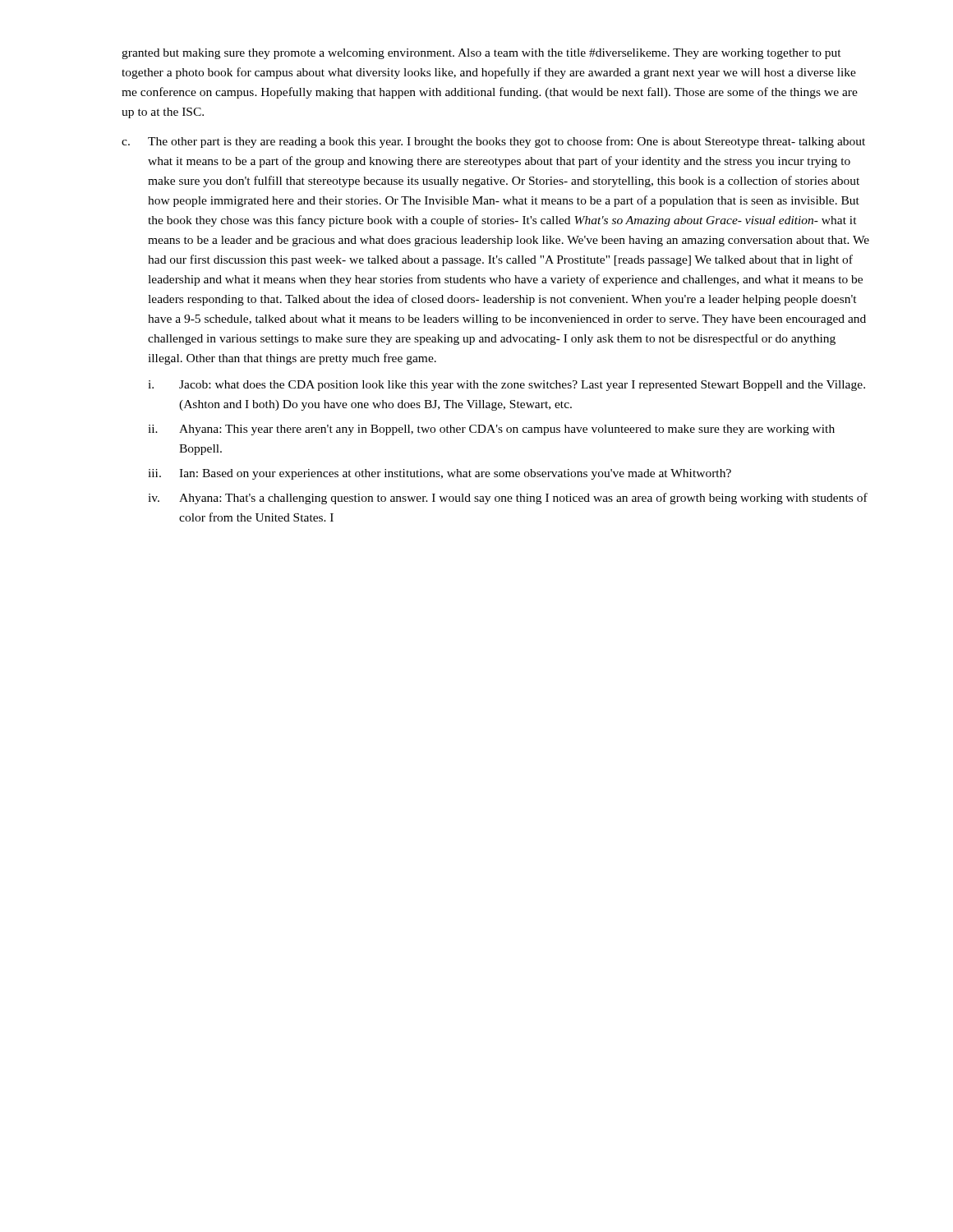Screen dimensions: 1232x953
Task: Find the list item with the text "iv. Ahyana: That's a challenging"
Action: [510, 508]
